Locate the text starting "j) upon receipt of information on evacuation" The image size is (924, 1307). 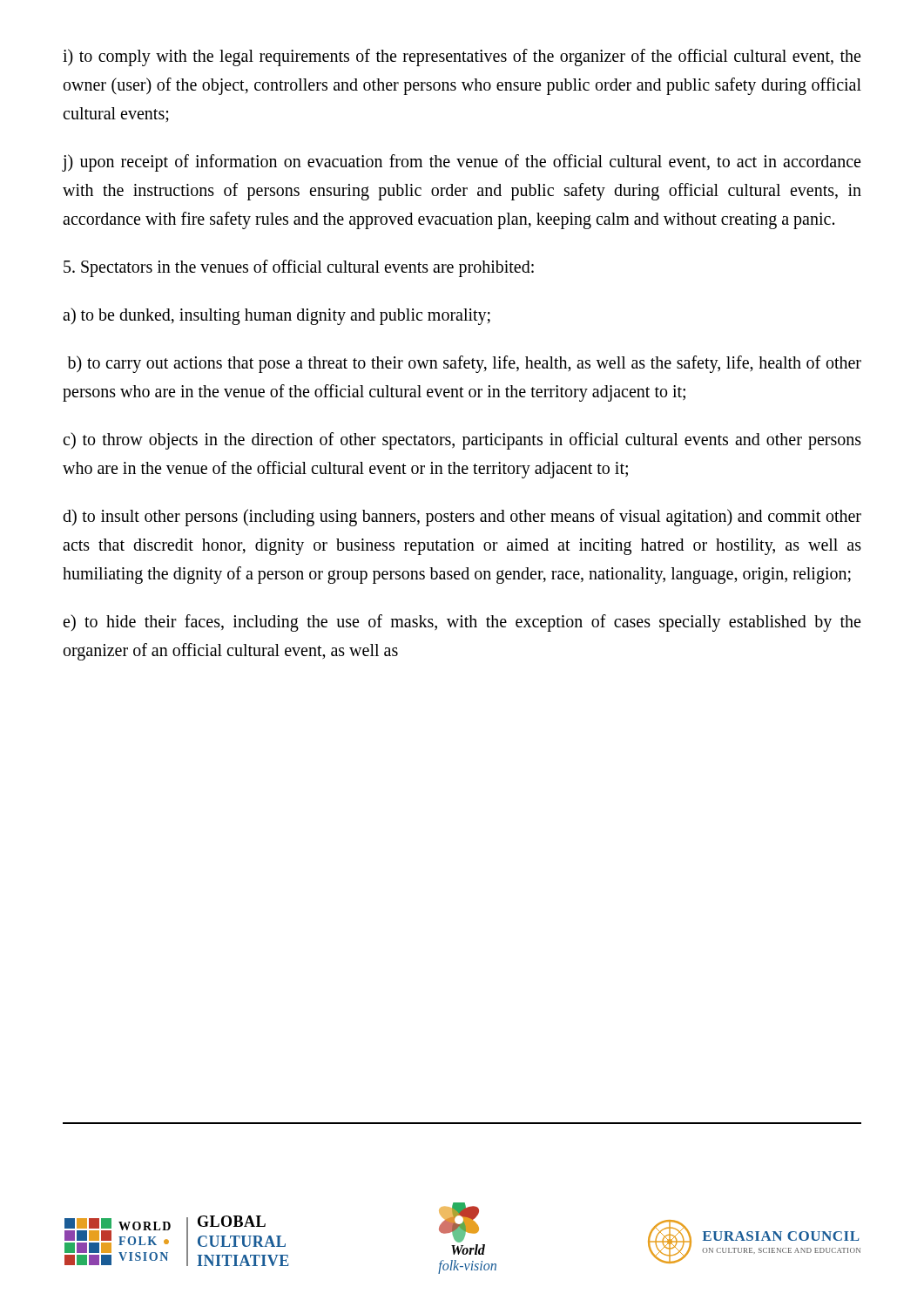pyautogui.click(x=462, y=190)
